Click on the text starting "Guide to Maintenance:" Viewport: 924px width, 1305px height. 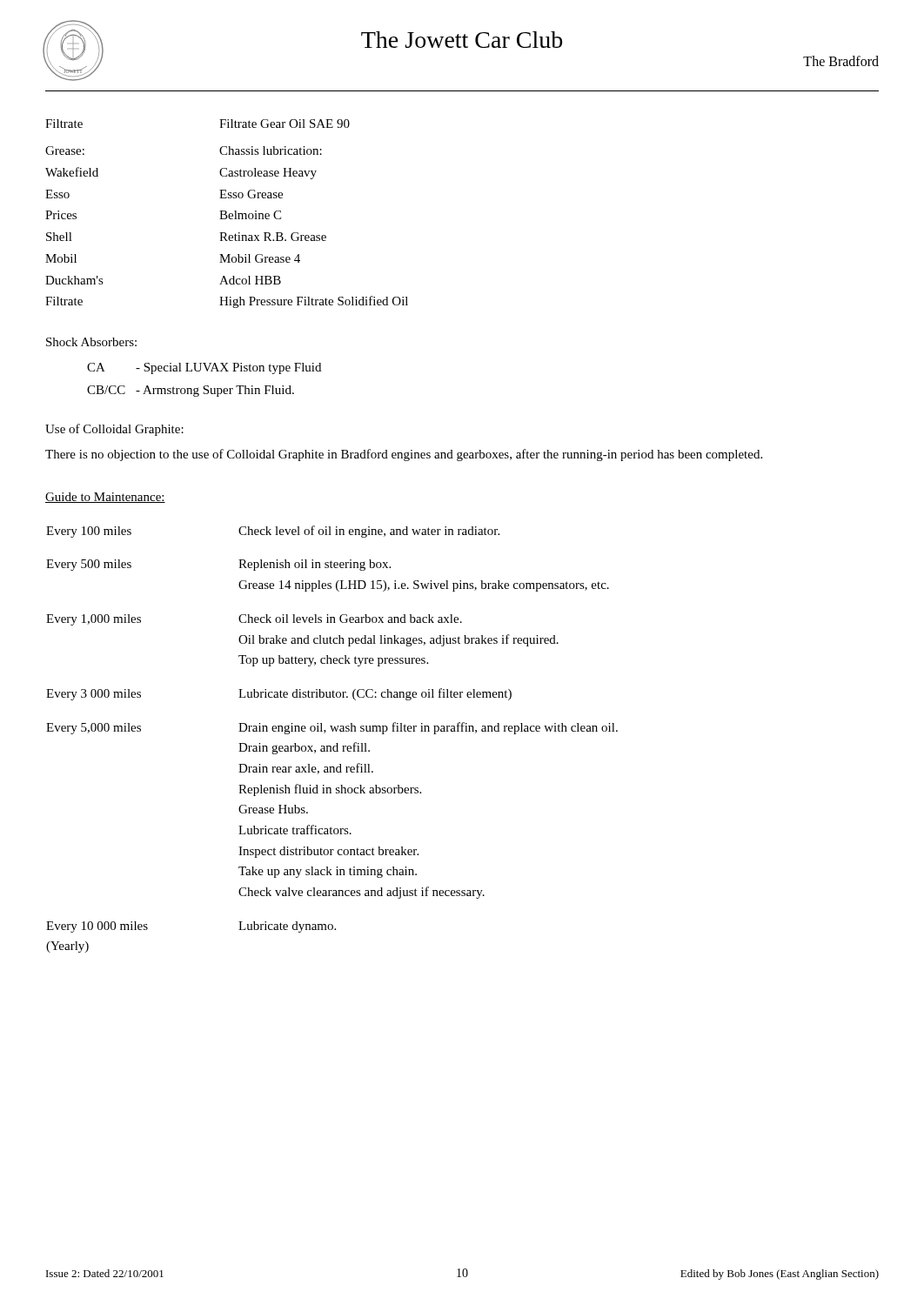coord(105,497)
